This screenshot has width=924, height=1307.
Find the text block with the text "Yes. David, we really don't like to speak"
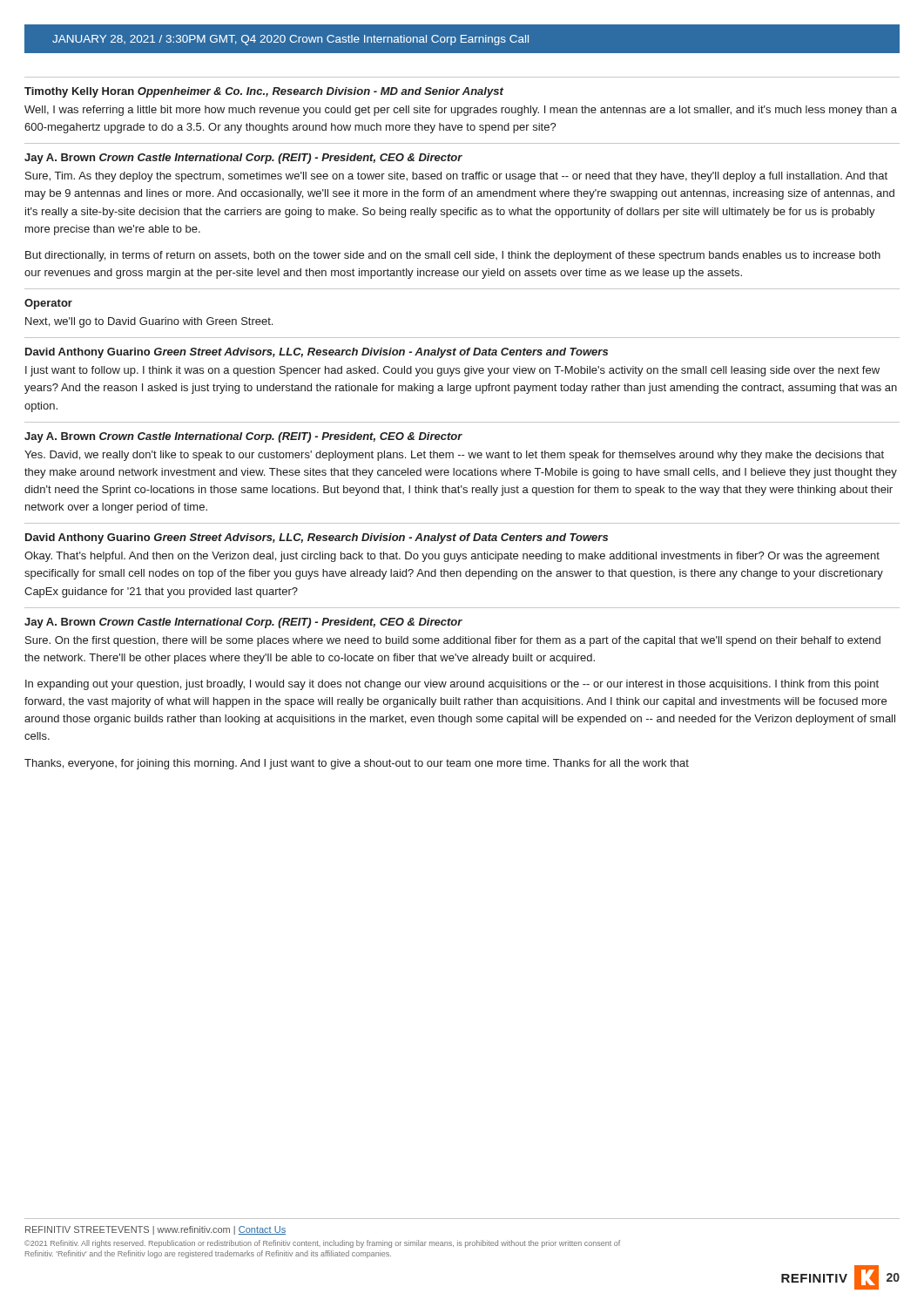pyautogui.click(x=461, y=480)
